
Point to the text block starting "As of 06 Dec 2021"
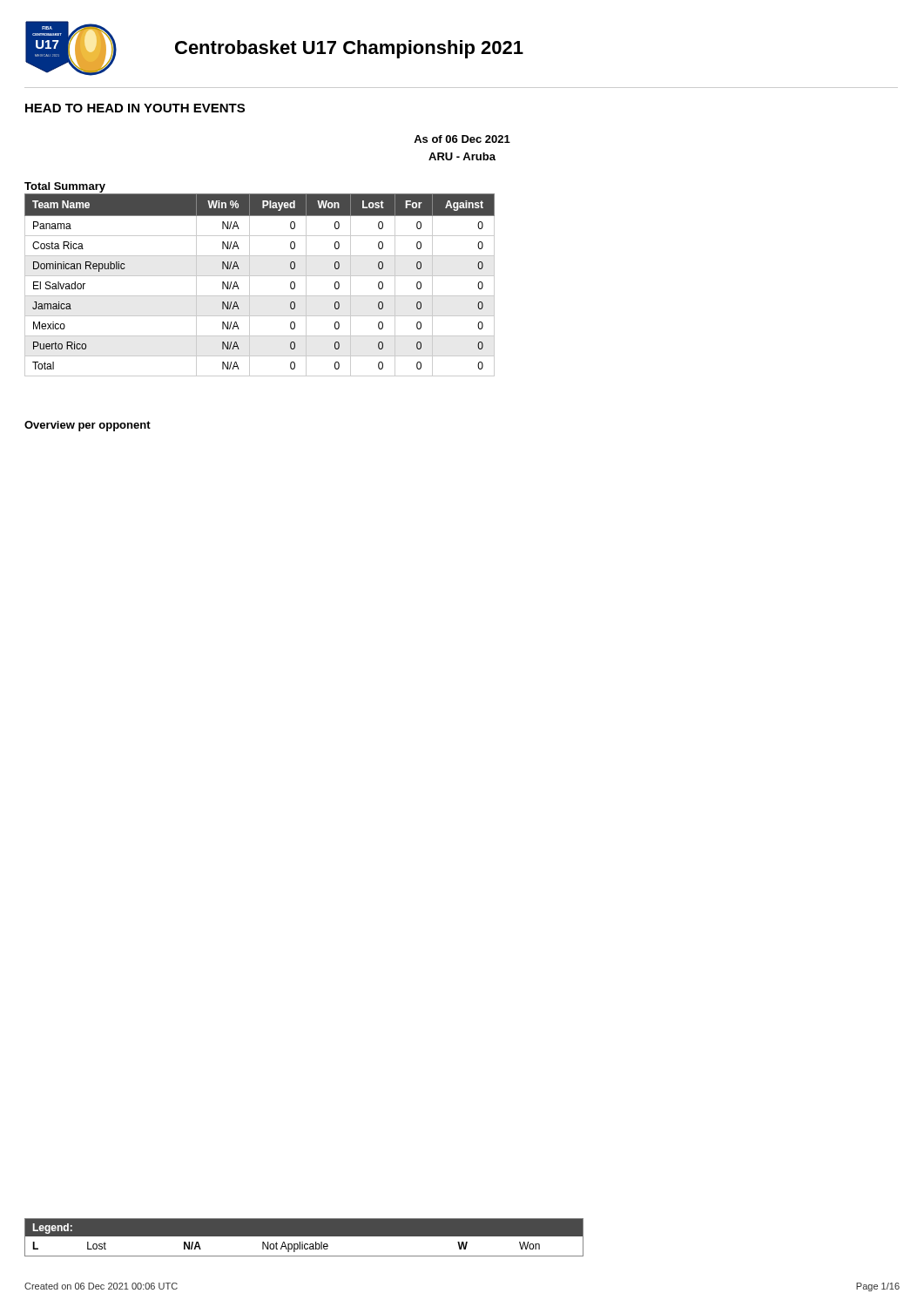point(462,139)
